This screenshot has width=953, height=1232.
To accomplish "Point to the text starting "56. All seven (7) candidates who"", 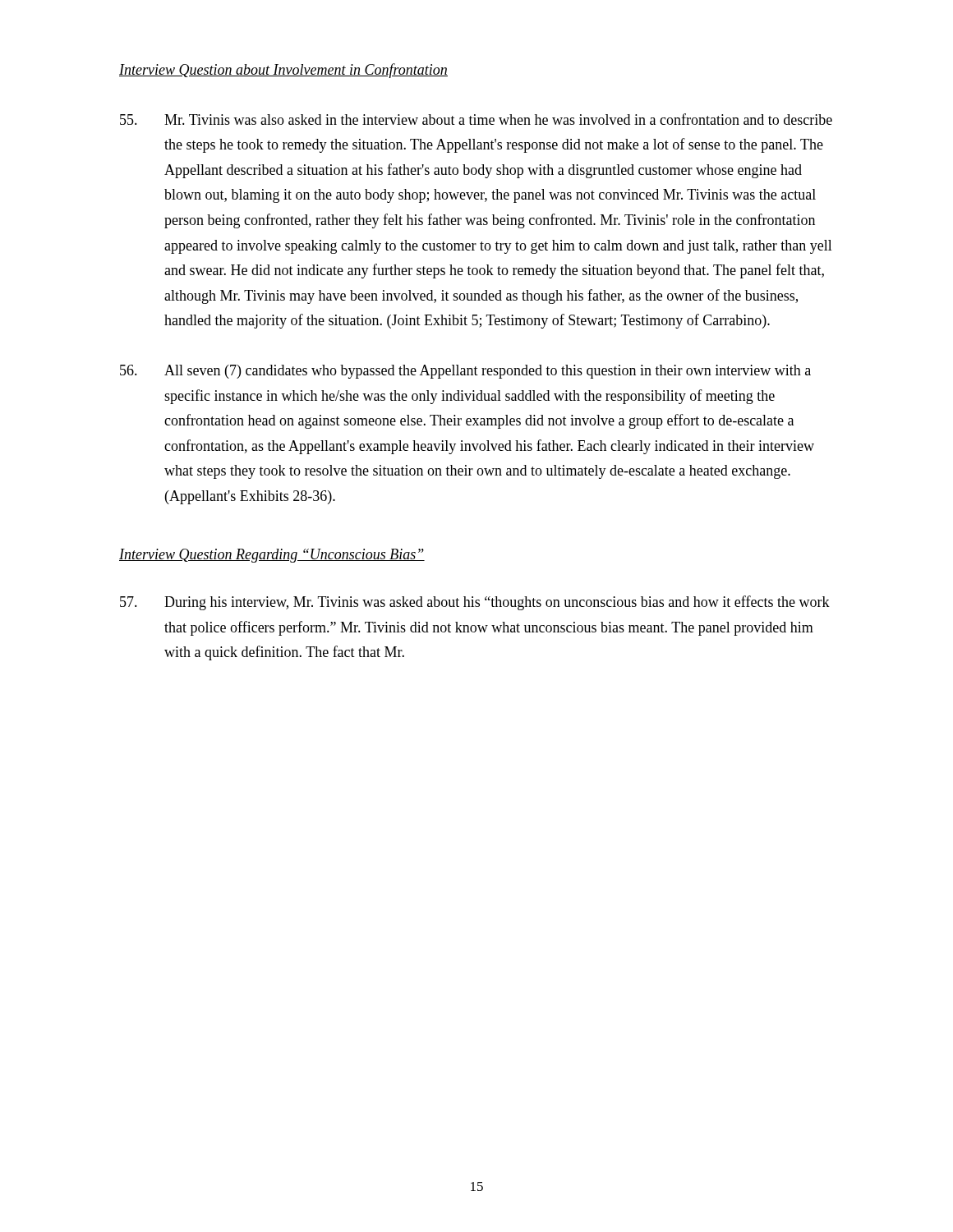I will pos(476,433).
